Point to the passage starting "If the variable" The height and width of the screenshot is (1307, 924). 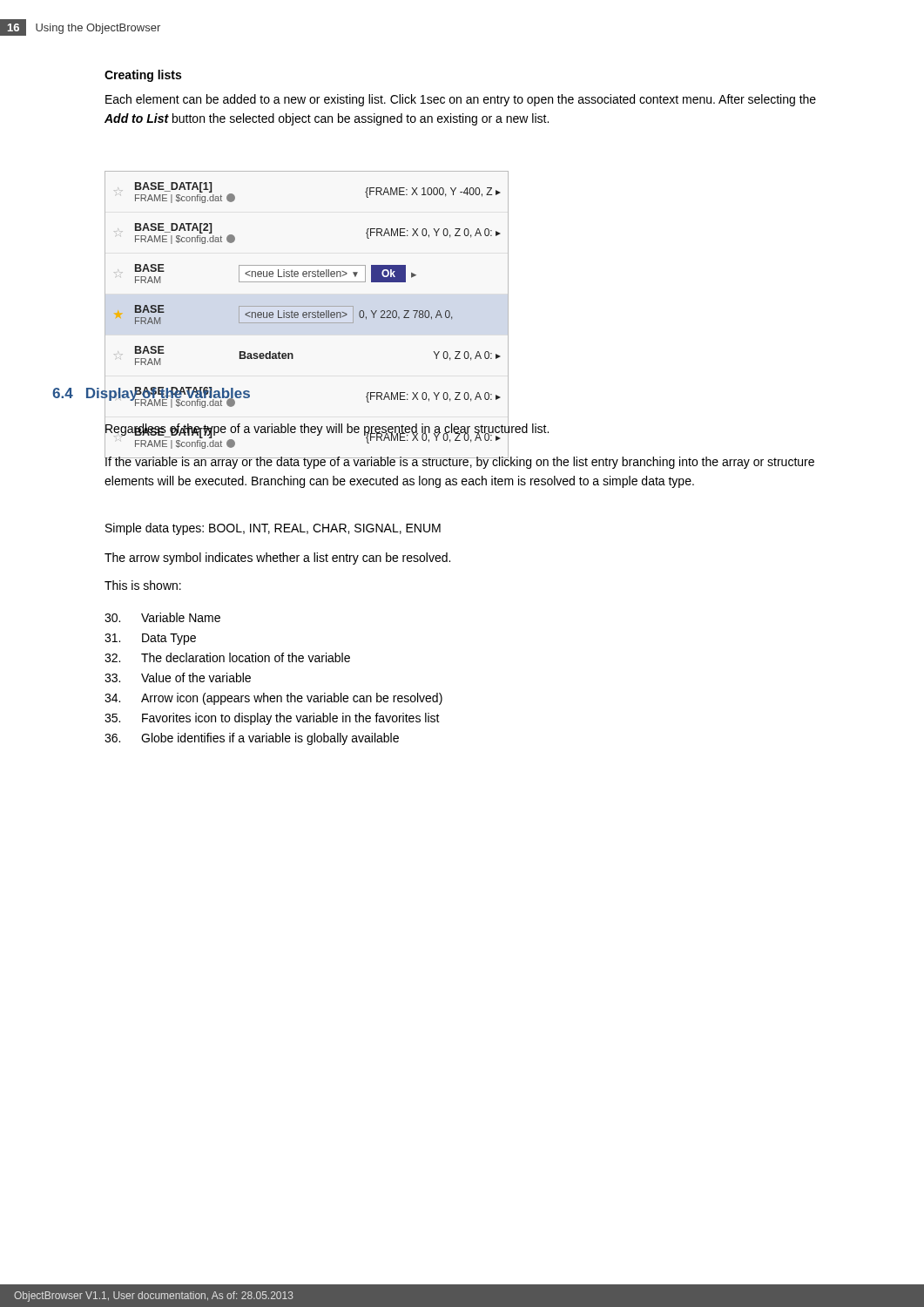tap(460, 471)
